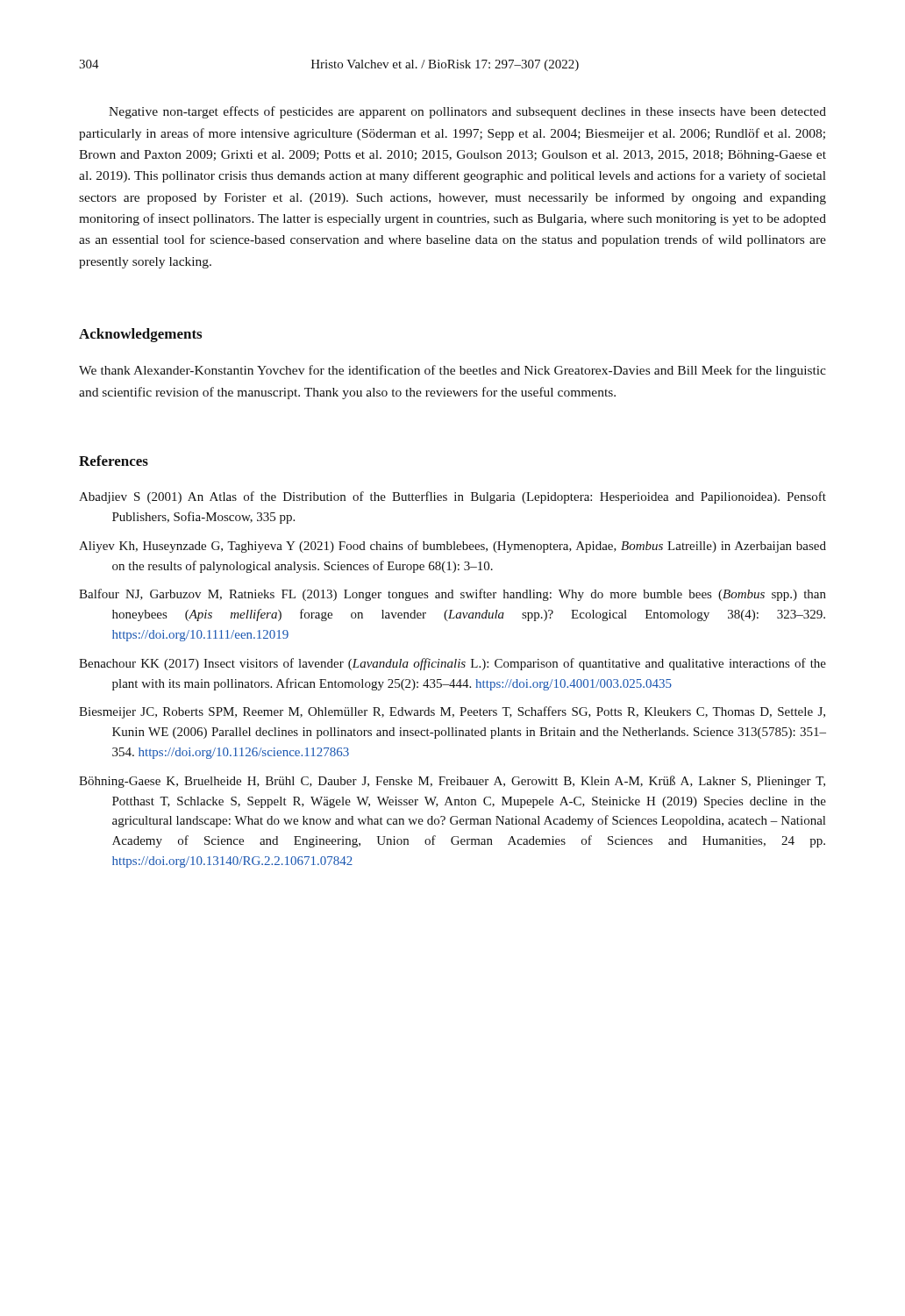
Task: Find the list item with the text "Abadjiev S (2001) An Atlas"
Action: [x=452, y=507]
